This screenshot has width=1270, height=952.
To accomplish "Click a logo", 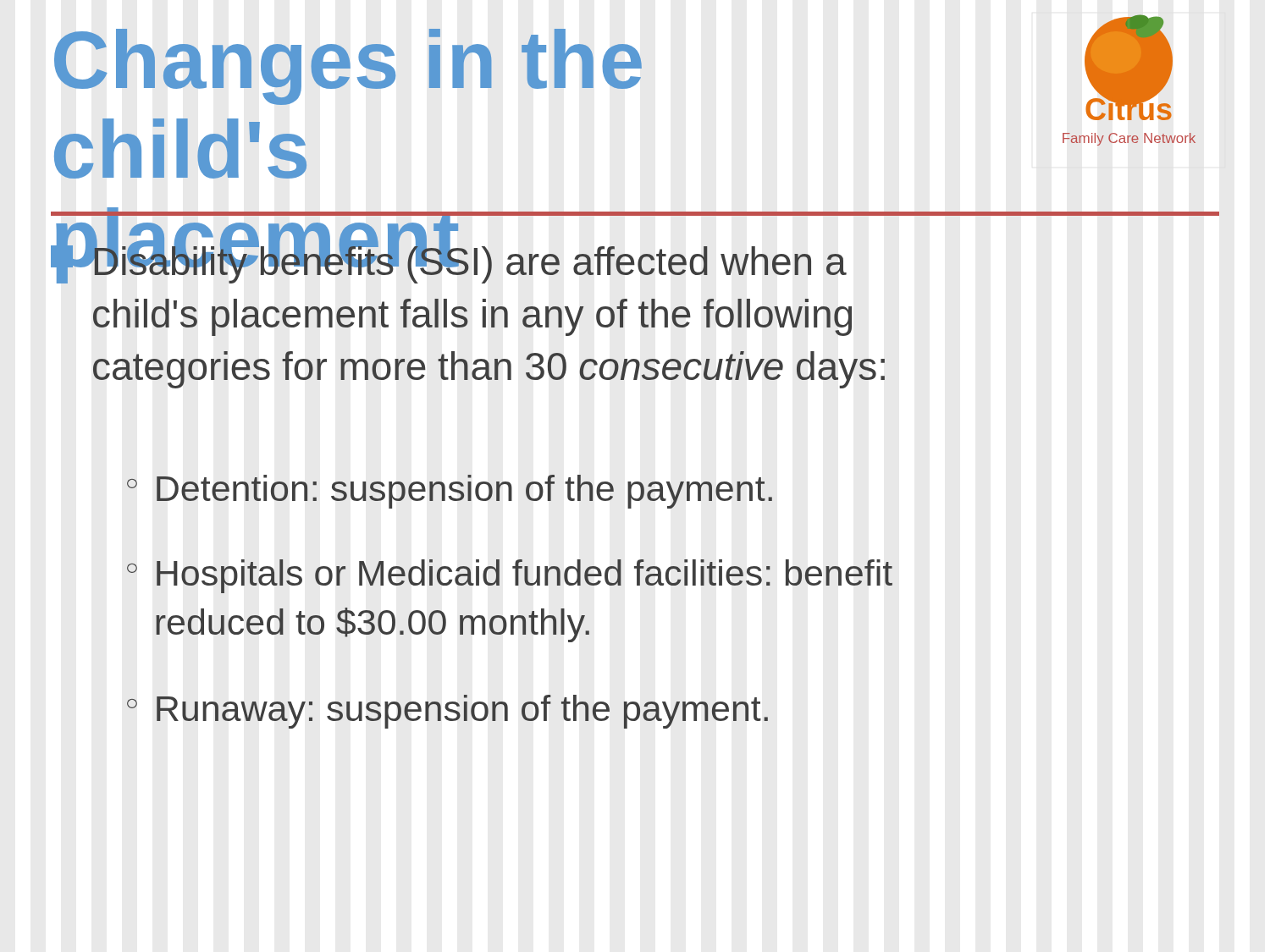I will (x=1129, y=90).
